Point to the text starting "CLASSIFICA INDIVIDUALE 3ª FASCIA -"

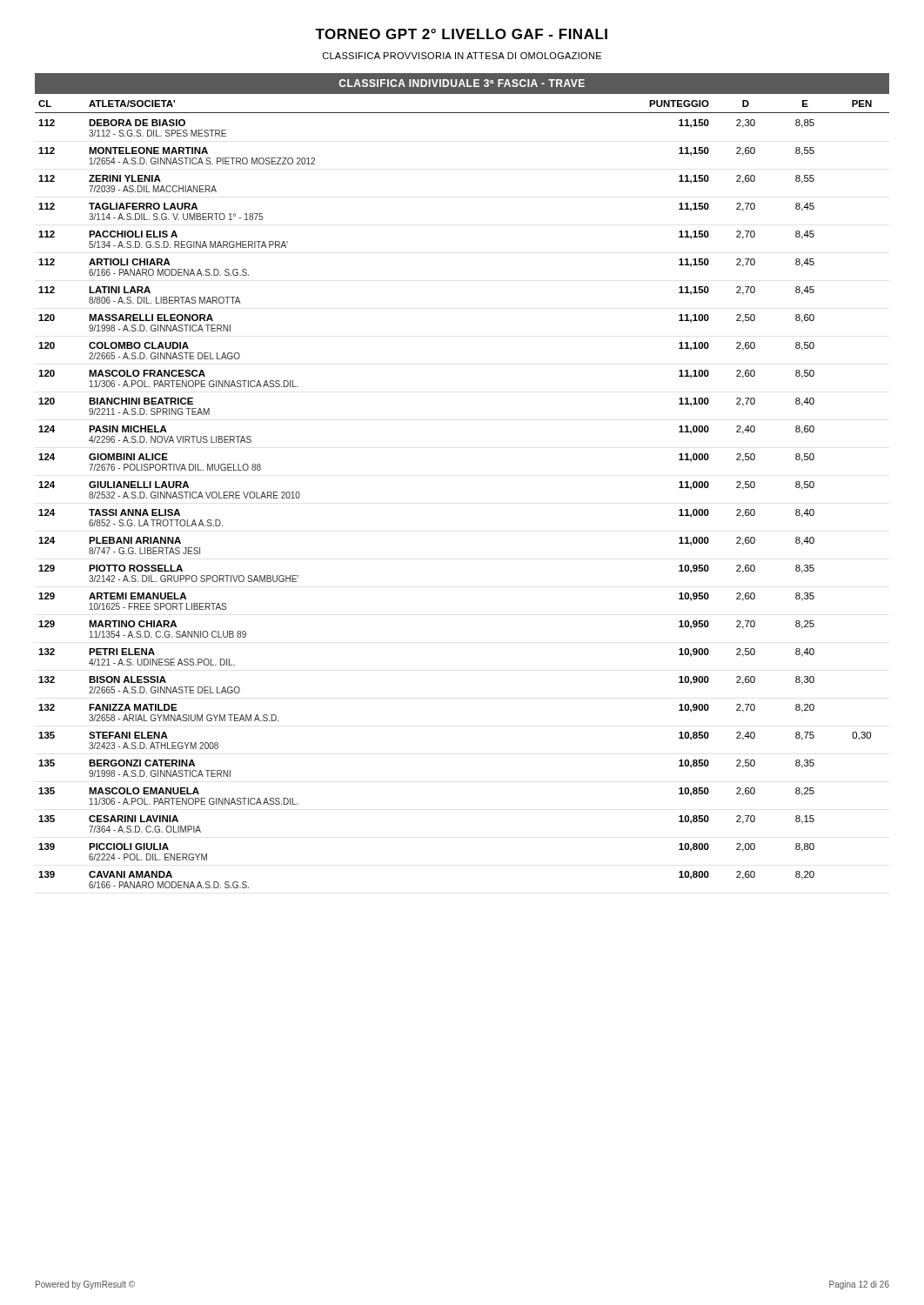pos(462,84)
